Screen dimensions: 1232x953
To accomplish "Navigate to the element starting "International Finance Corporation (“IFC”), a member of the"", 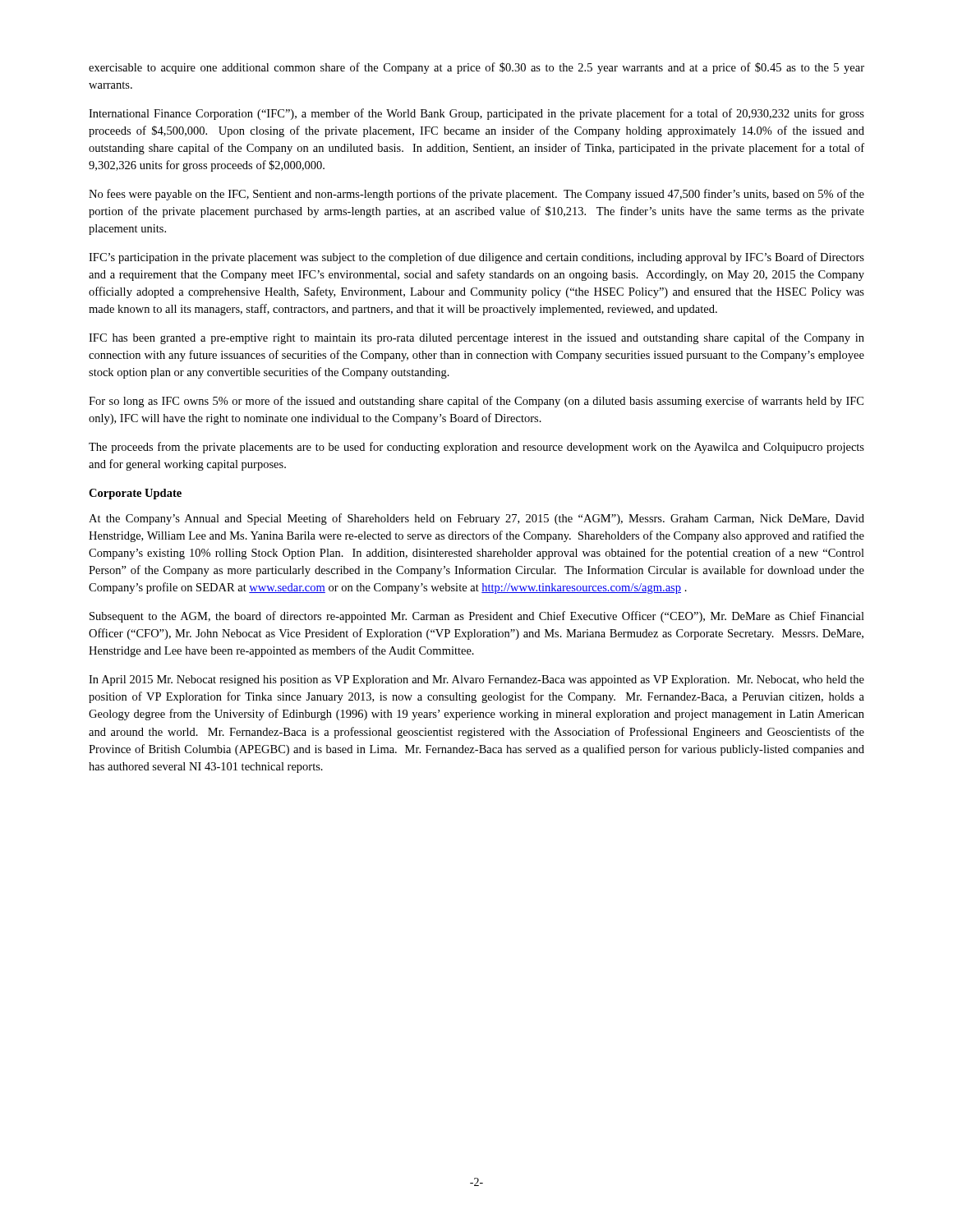I will (x=476, y=139).
